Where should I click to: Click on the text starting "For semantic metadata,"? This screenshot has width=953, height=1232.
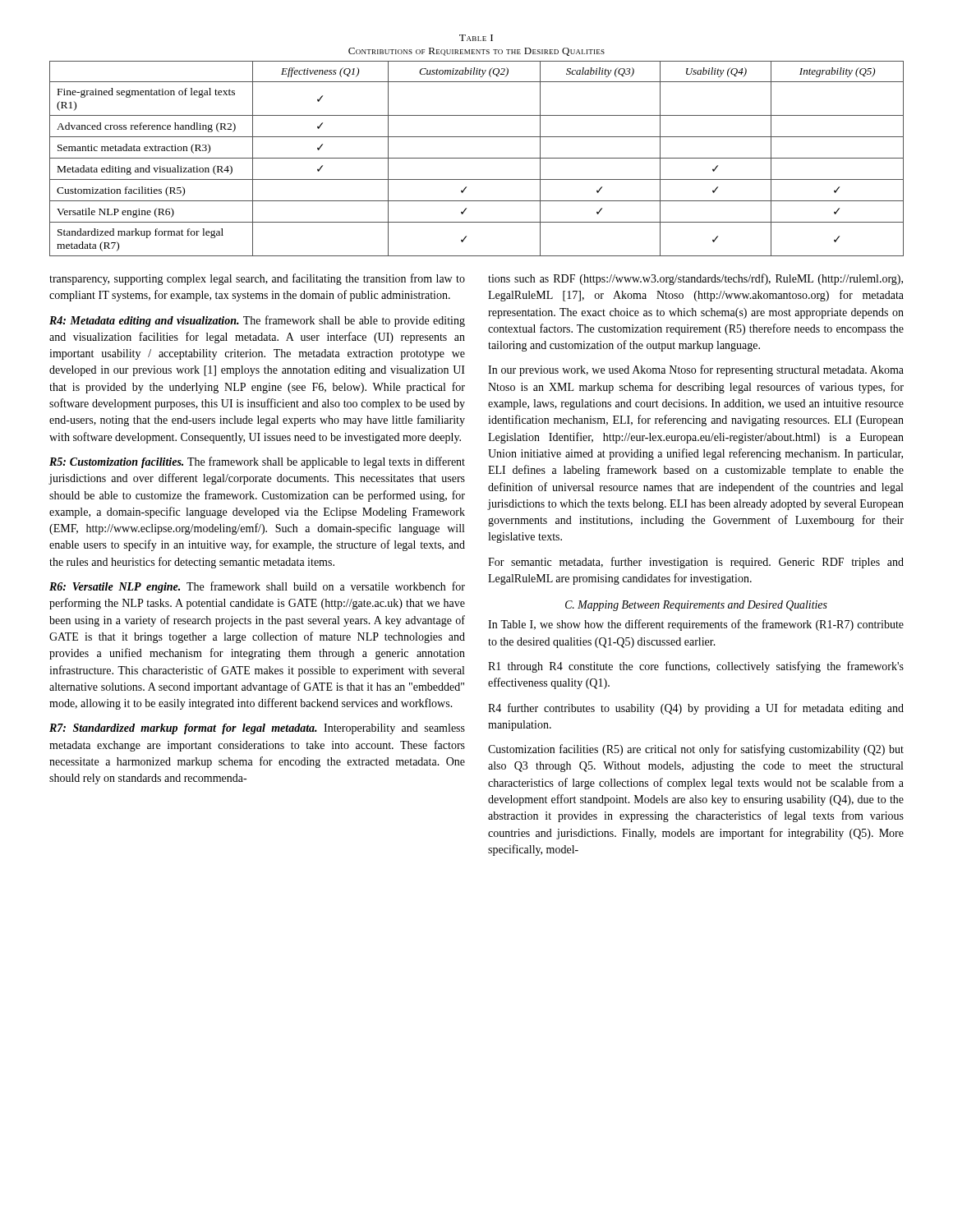point(696,570)
